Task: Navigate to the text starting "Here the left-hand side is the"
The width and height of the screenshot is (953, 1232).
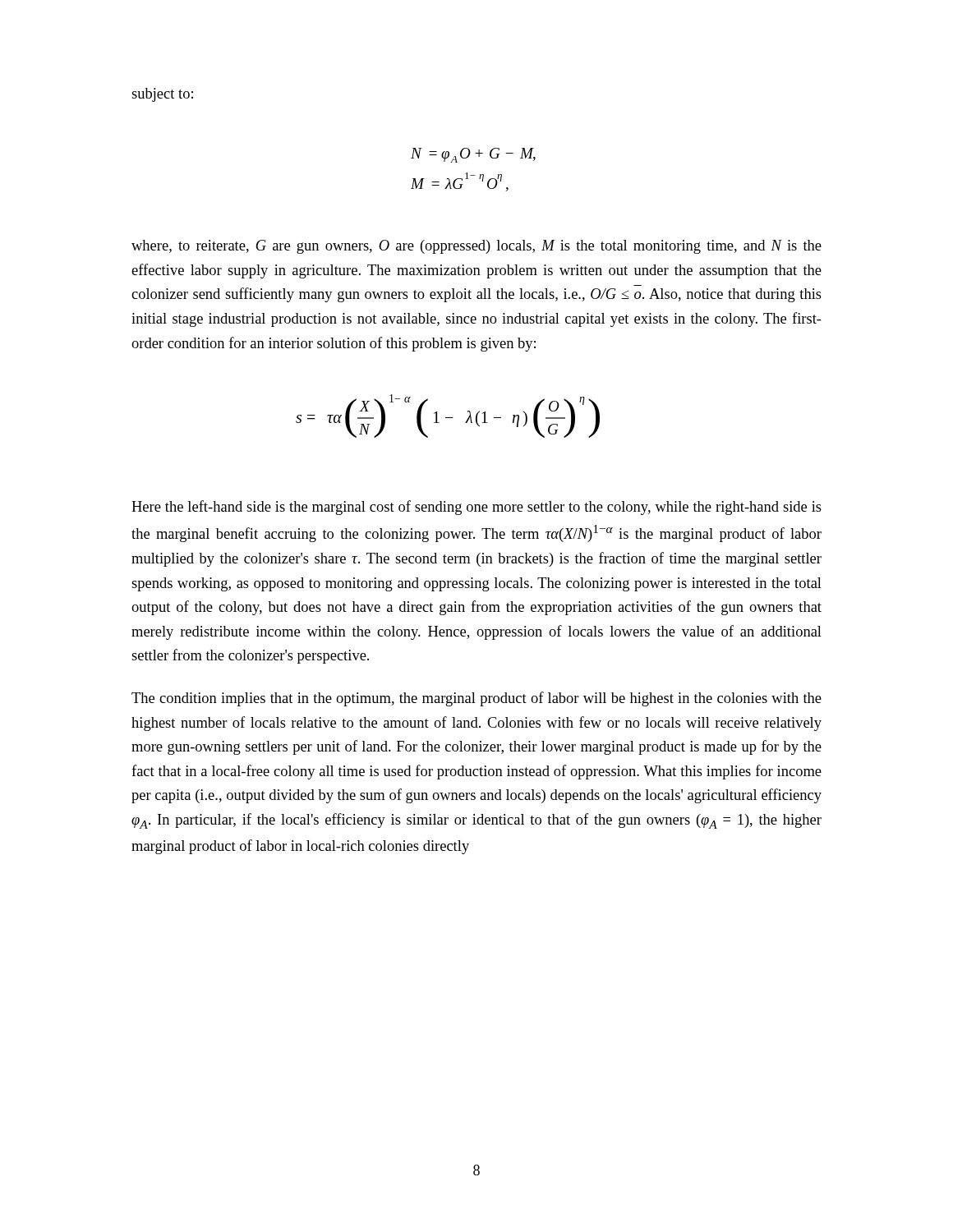Action: pyautogui.click(x=476, y=581)
